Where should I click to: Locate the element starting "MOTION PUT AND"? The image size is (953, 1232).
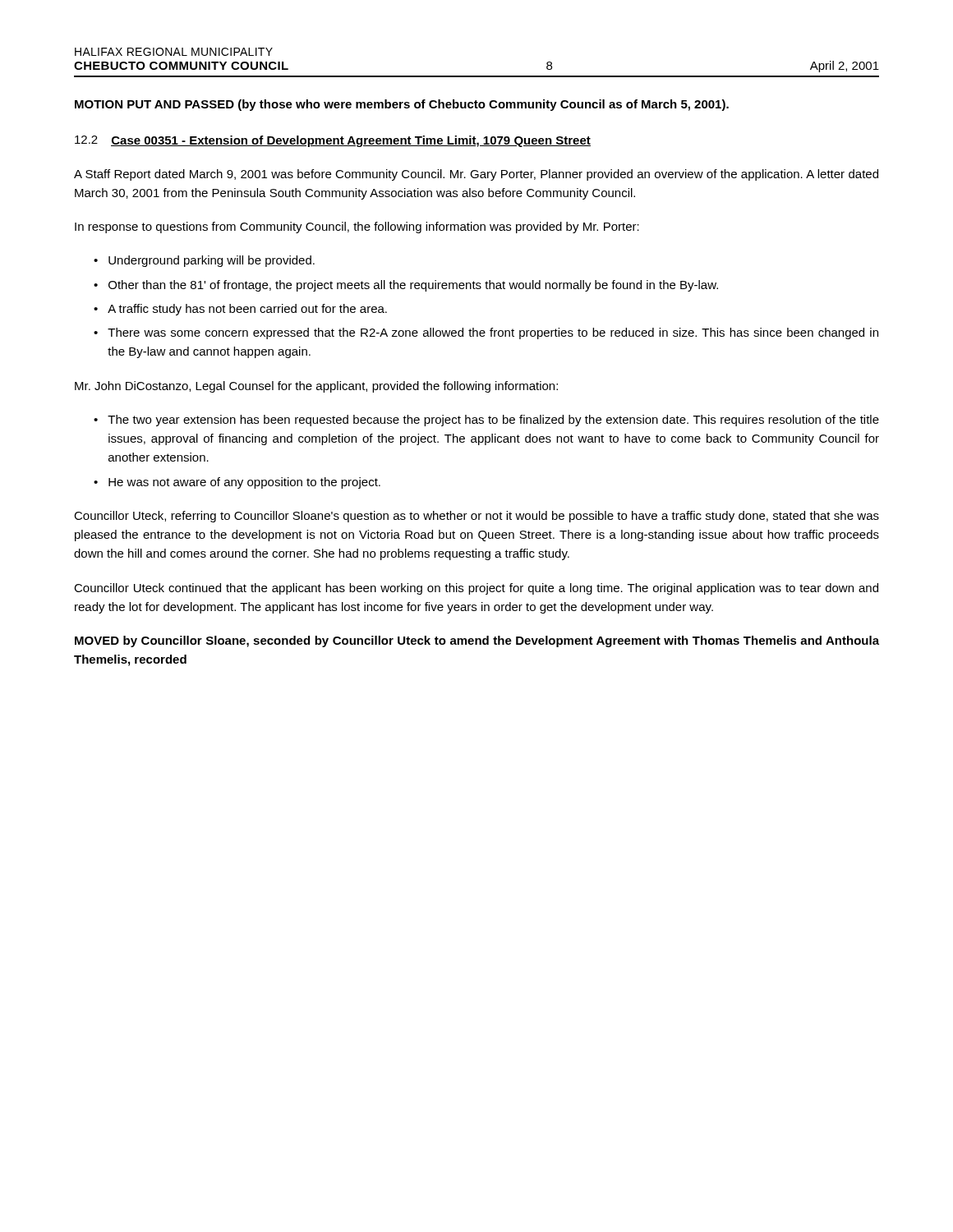tap(402, 104)
